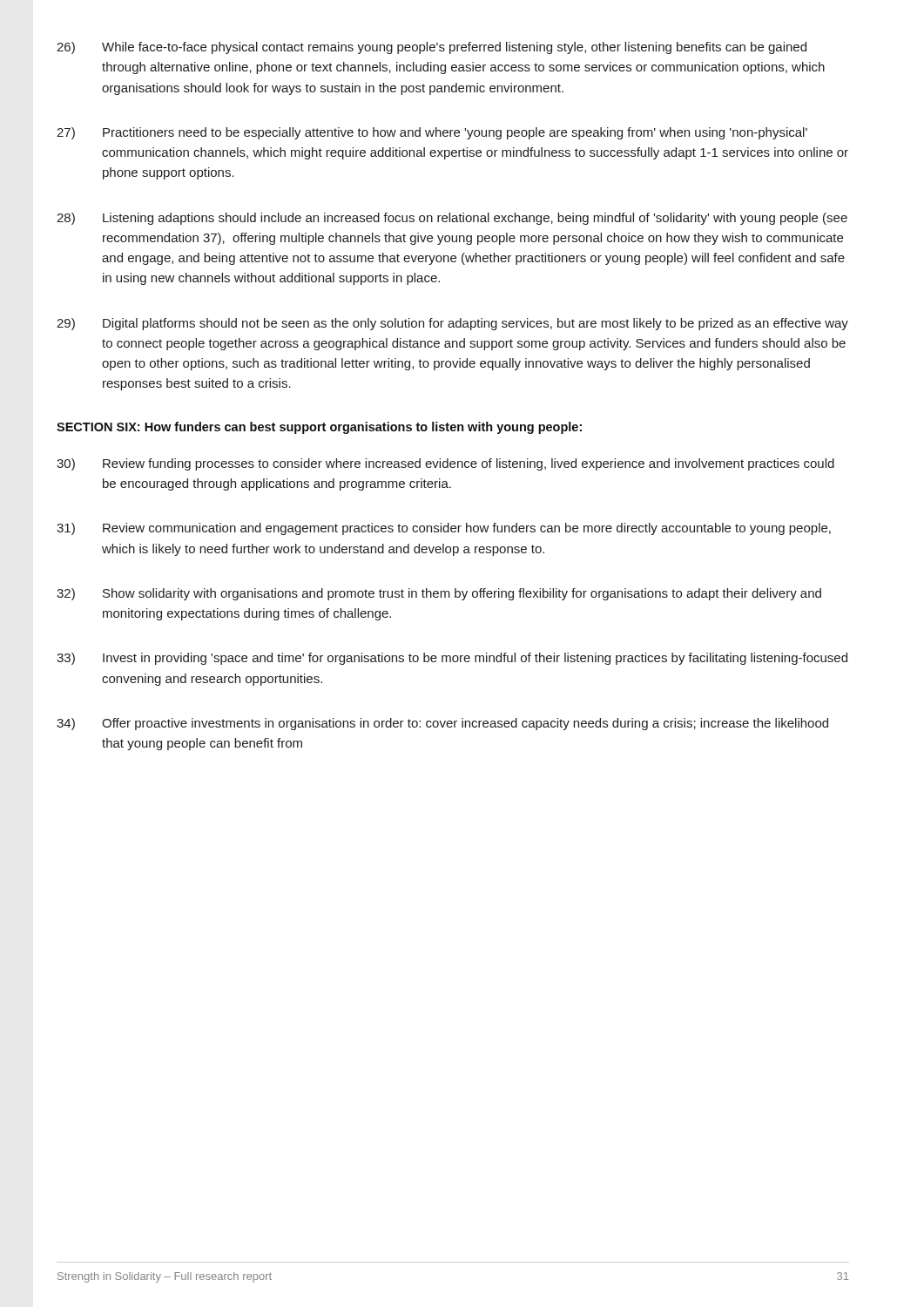The height and width of the screenshot is (1307, 924).
Task: Locate the block starting "28) Listening adaptions should"
Action: point(453,247)
